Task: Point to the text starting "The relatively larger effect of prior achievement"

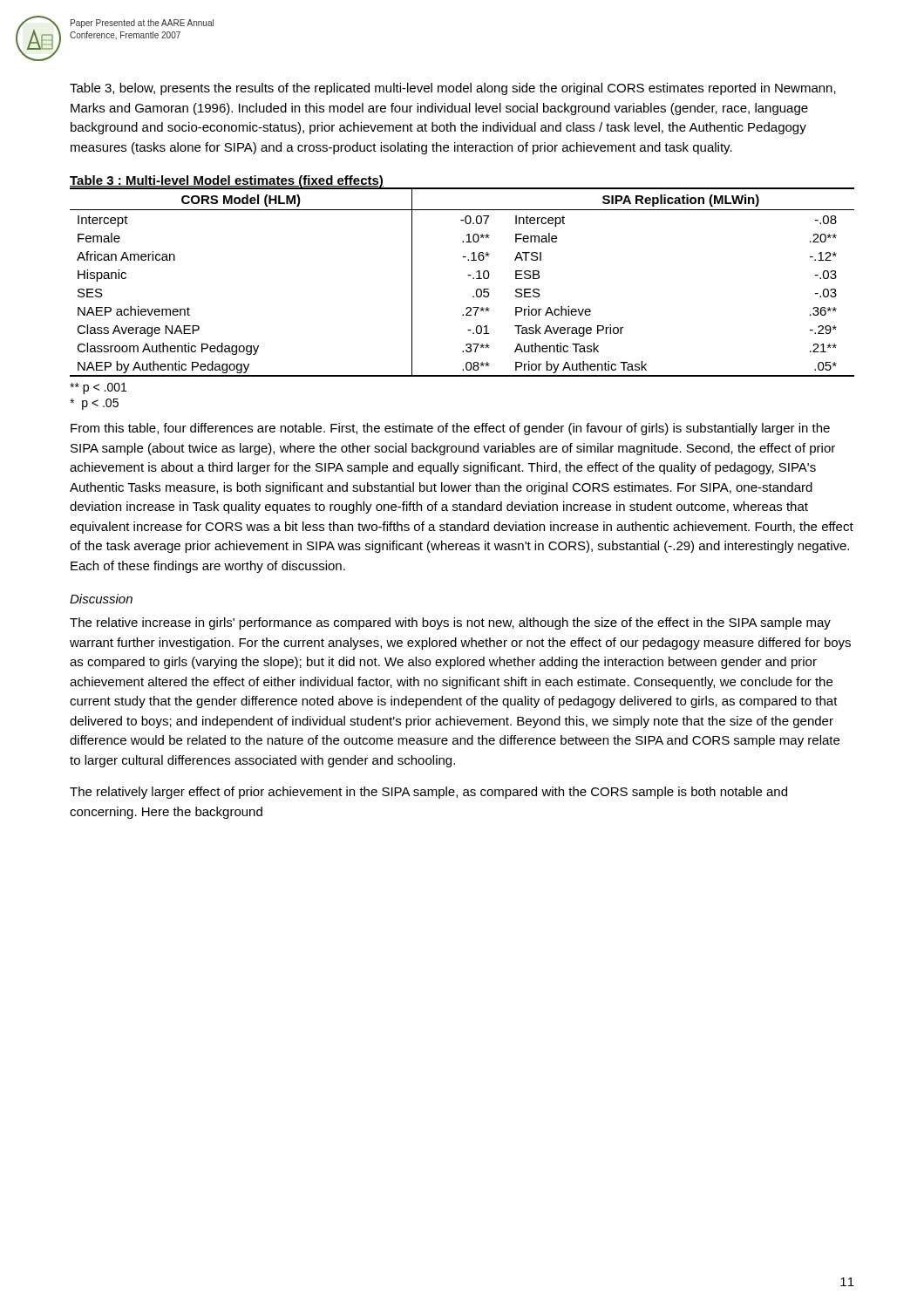Action: coord(429,801)
